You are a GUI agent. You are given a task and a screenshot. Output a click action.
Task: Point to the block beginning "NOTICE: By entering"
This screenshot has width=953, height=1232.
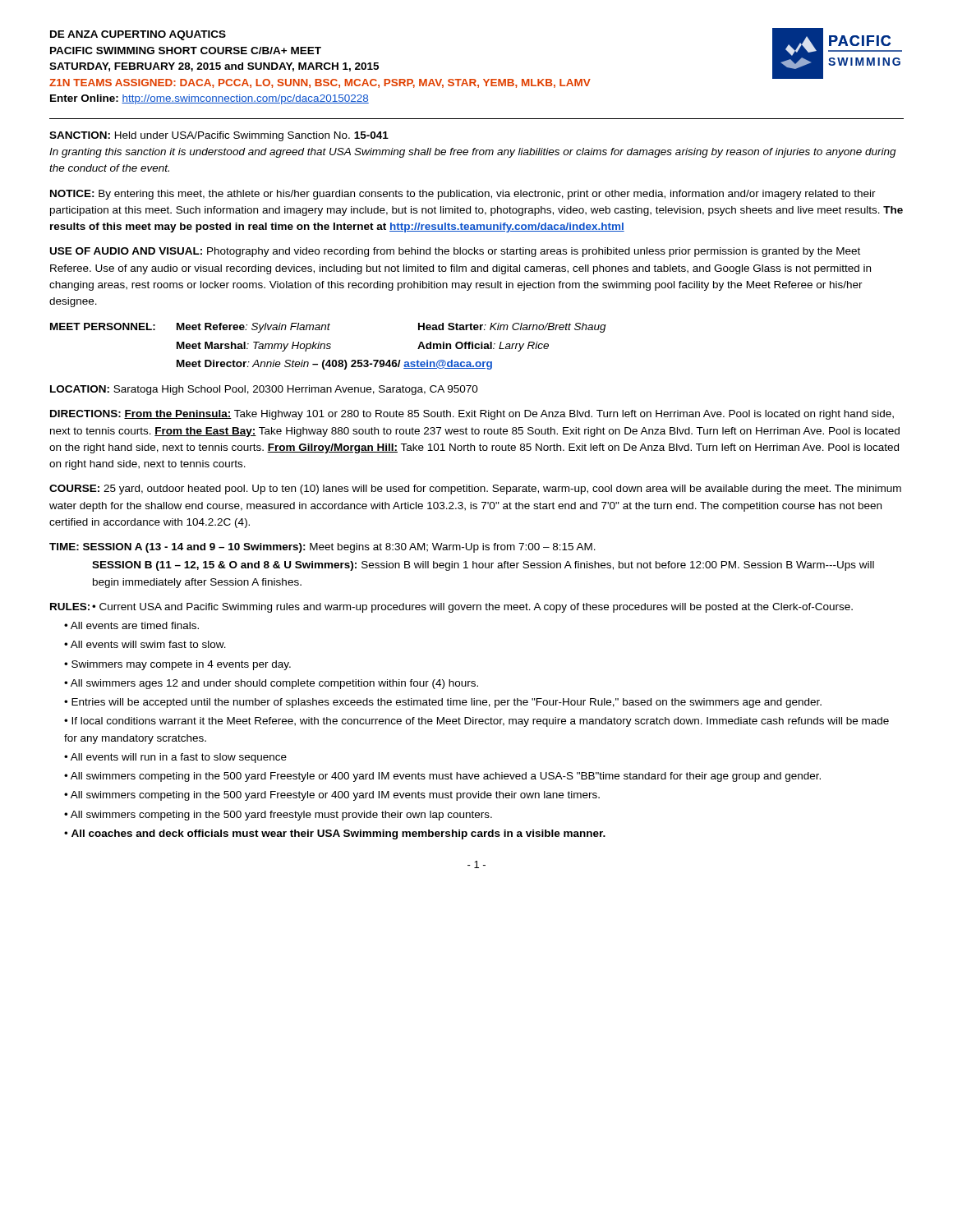pos(476,210)
